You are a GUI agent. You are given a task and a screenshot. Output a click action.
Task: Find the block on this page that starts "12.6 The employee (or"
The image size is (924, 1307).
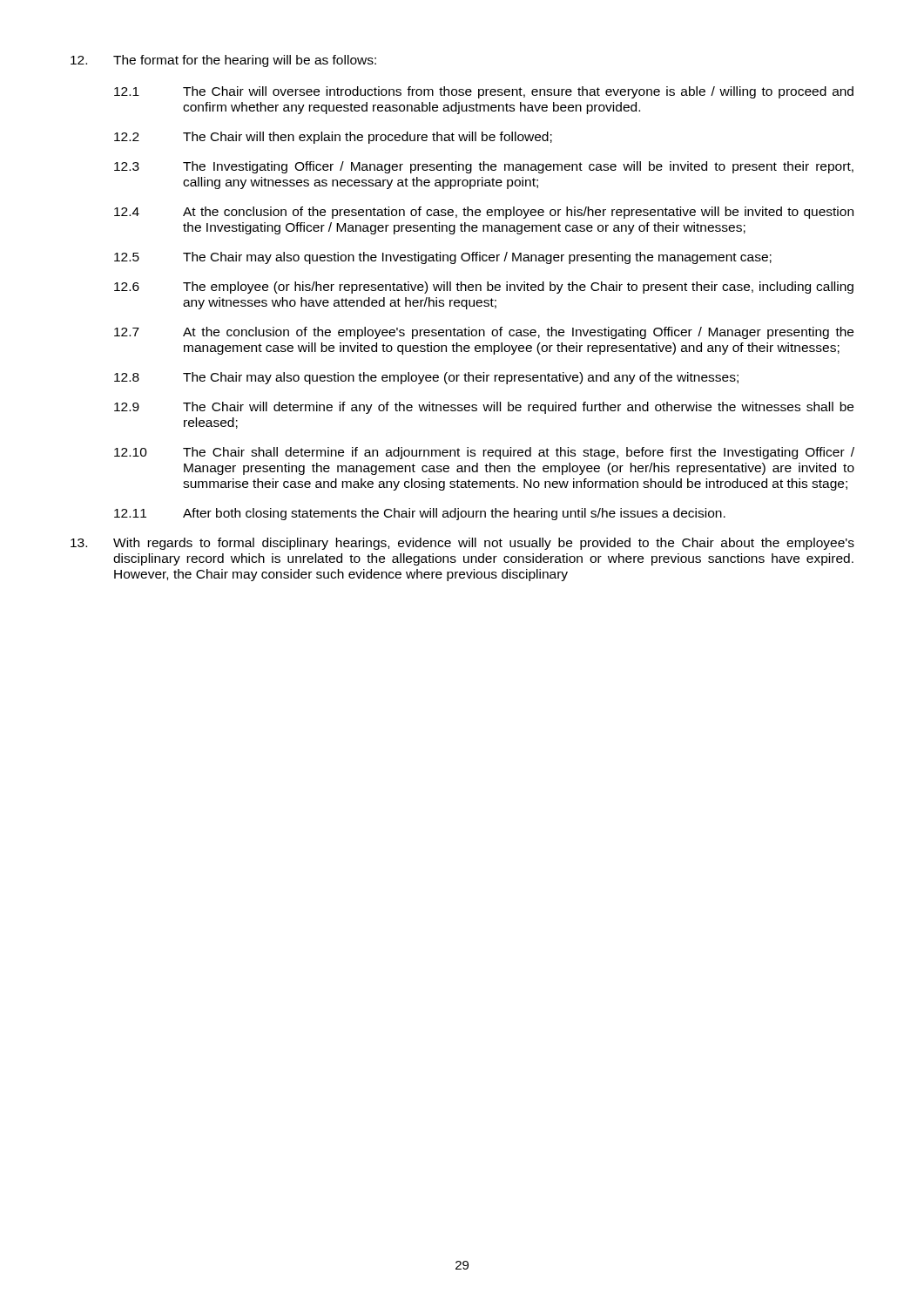click(x=484, y=294)
